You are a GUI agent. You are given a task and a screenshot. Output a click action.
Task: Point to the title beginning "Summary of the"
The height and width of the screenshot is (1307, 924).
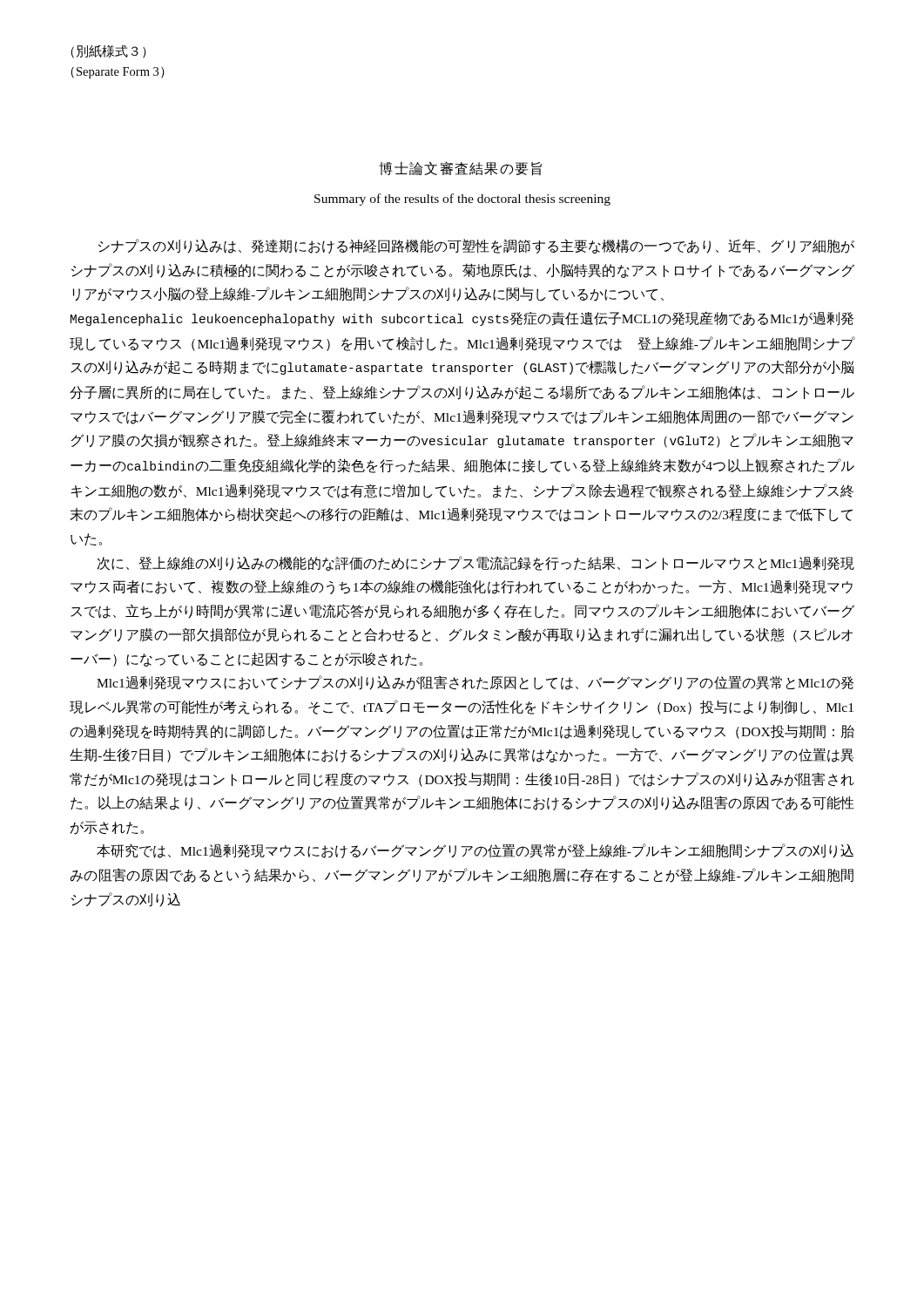tap(462, 198)
